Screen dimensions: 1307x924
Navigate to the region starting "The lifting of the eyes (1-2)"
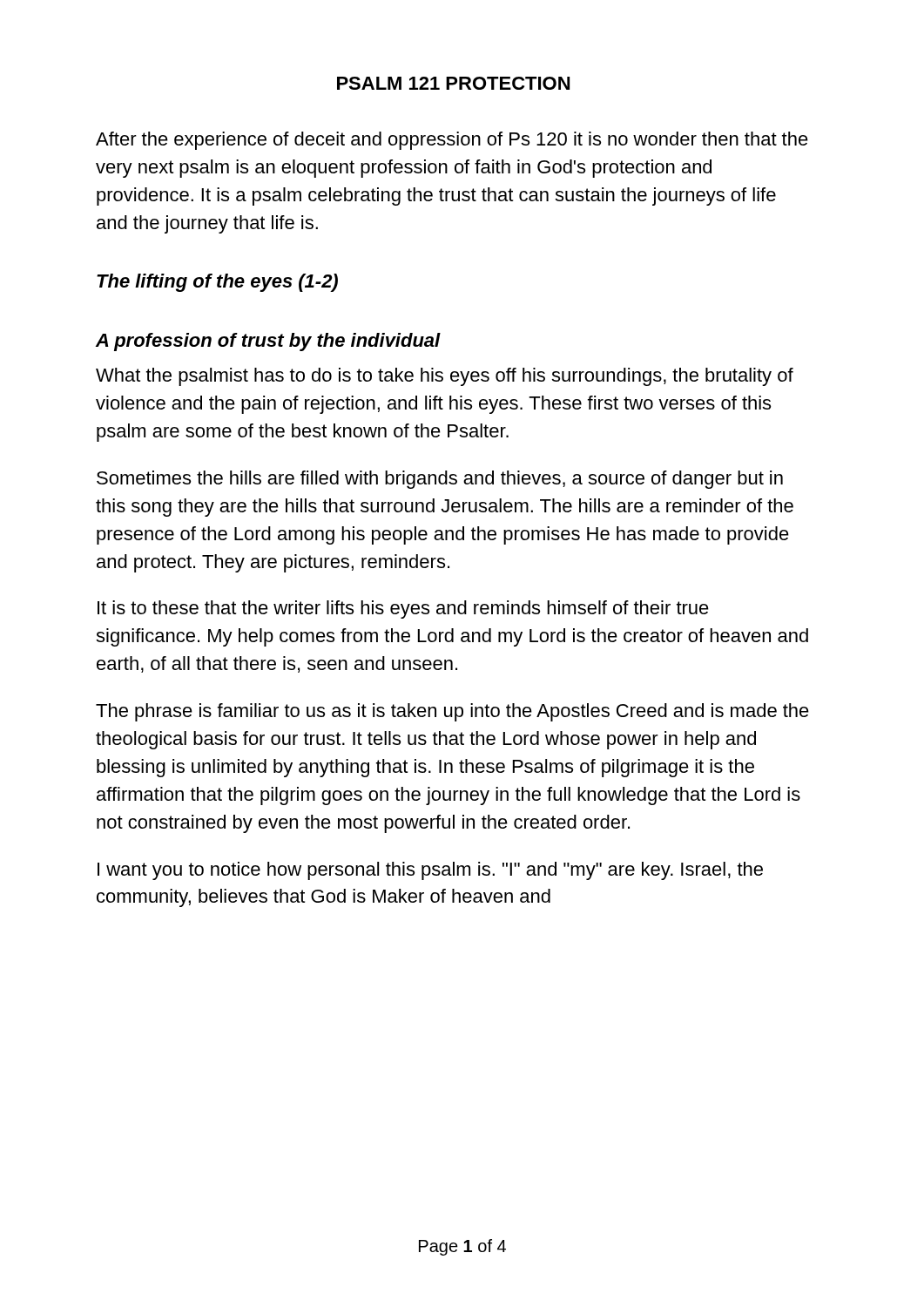tap(217, 281)
